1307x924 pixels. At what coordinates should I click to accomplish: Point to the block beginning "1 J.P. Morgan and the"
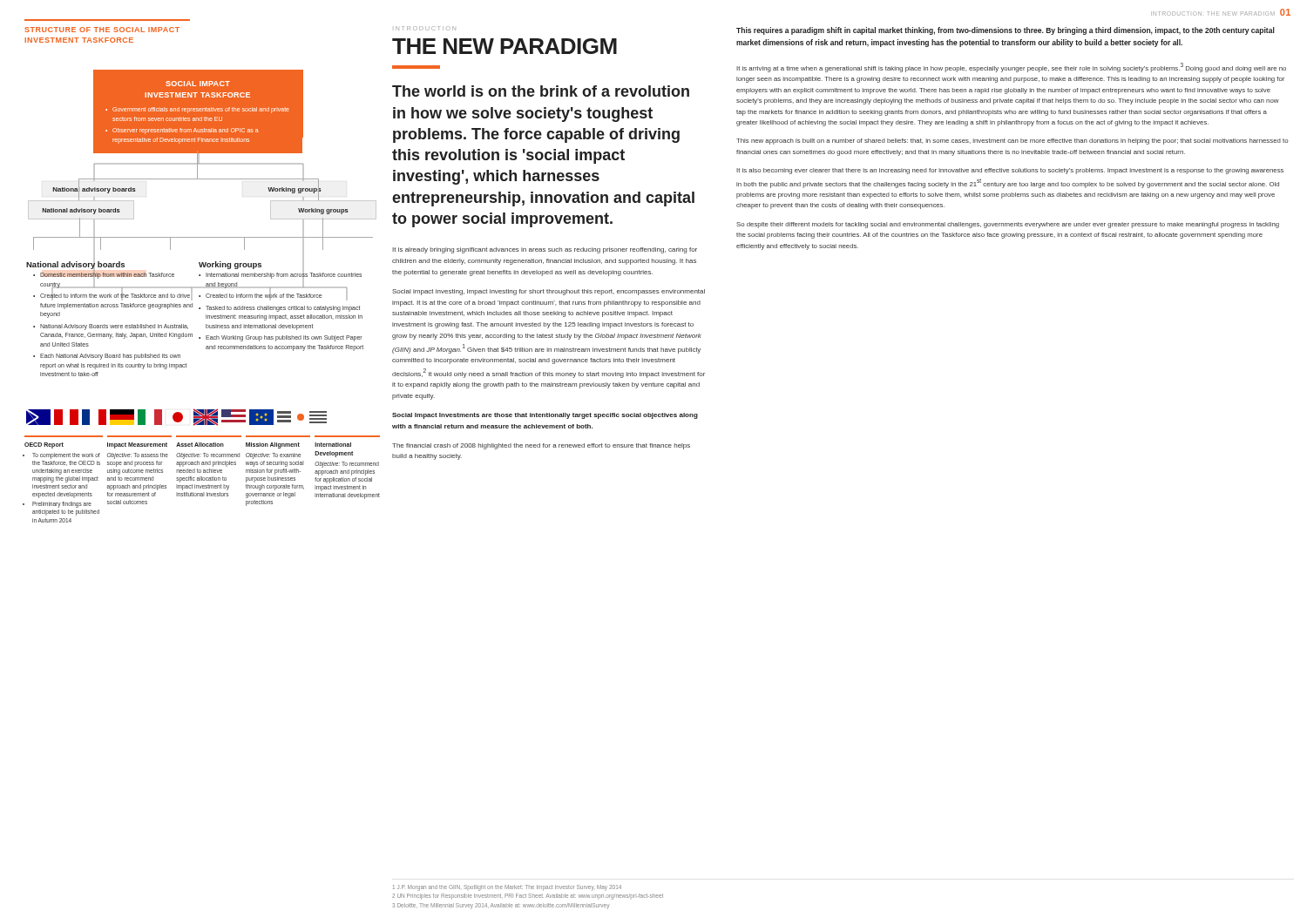point(528,896)
